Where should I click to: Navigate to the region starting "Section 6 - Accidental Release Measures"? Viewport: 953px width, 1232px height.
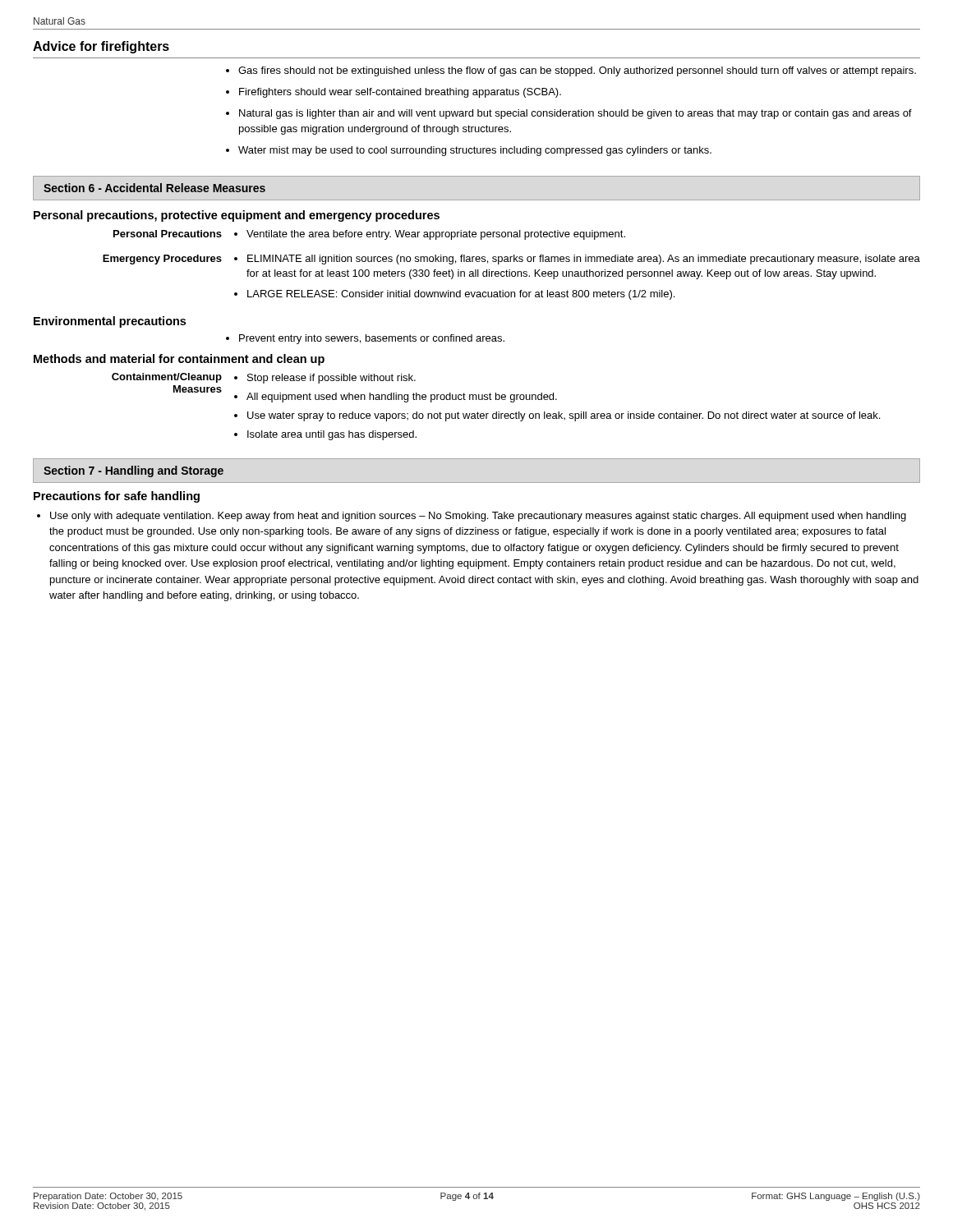point(155,188)
